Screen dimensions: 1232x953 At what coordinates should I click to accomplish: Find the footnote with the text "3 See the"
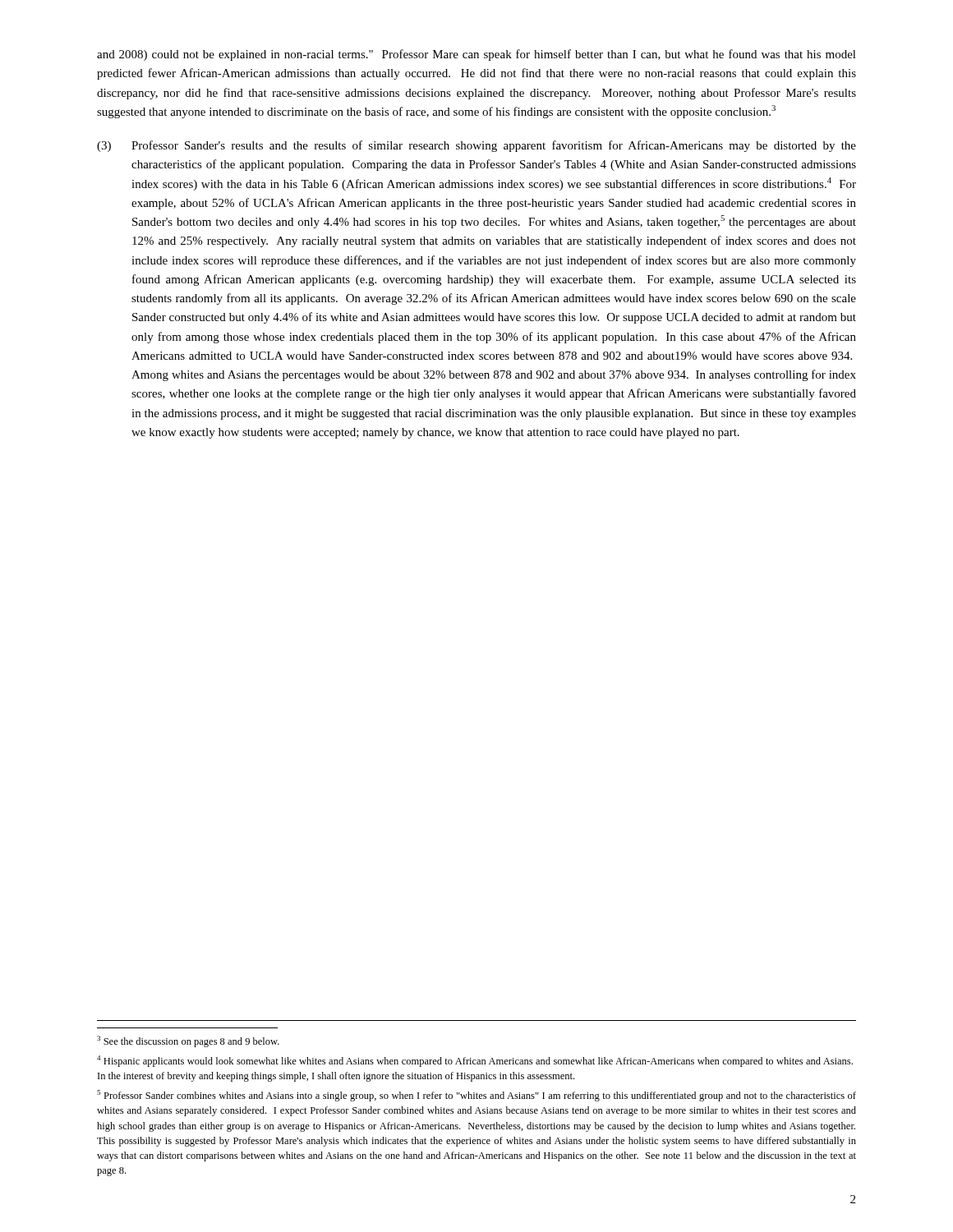click(188, 1040)
